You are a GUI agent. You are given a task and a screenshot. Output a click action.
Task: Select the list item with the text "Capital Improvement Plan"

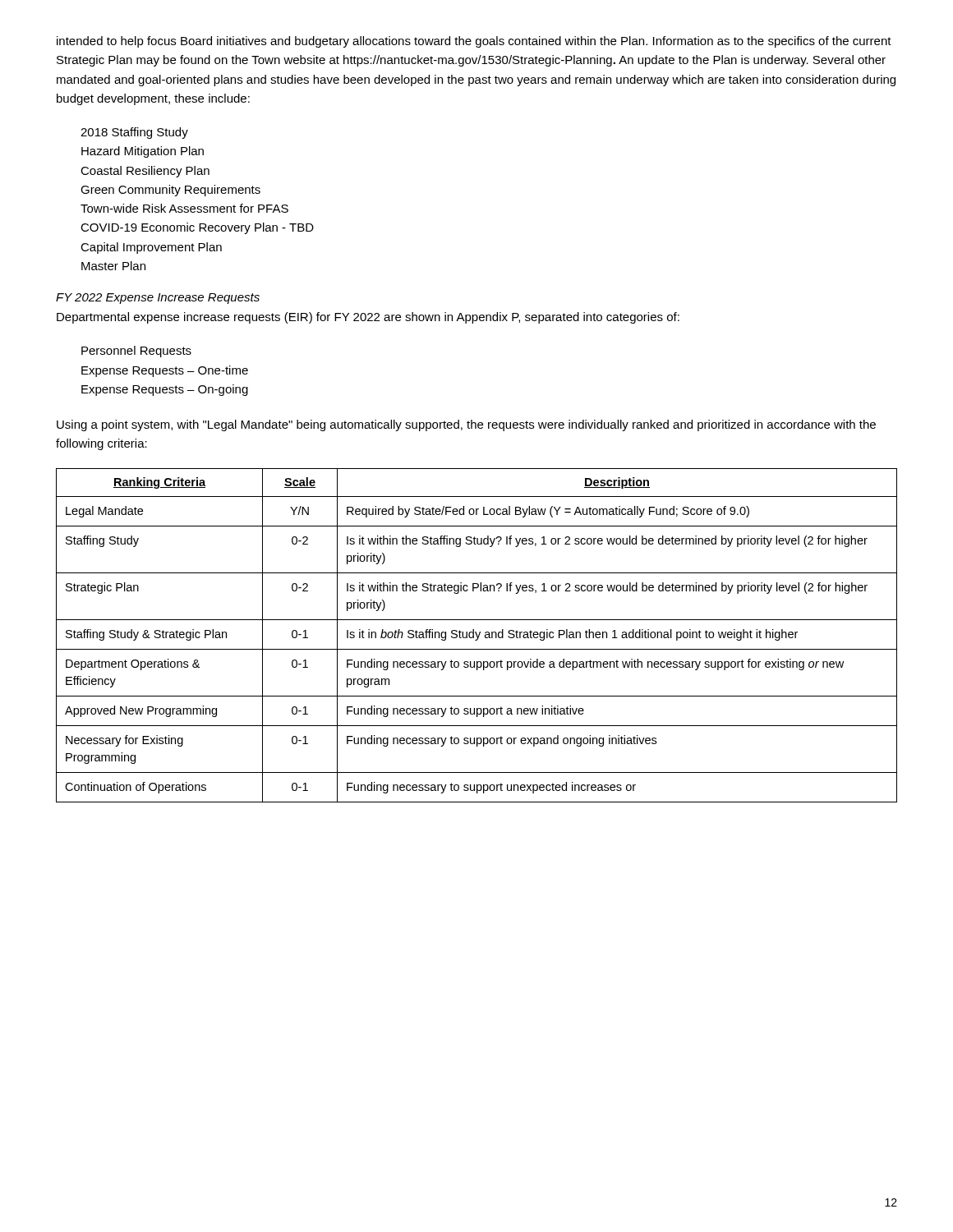(151, 246)
